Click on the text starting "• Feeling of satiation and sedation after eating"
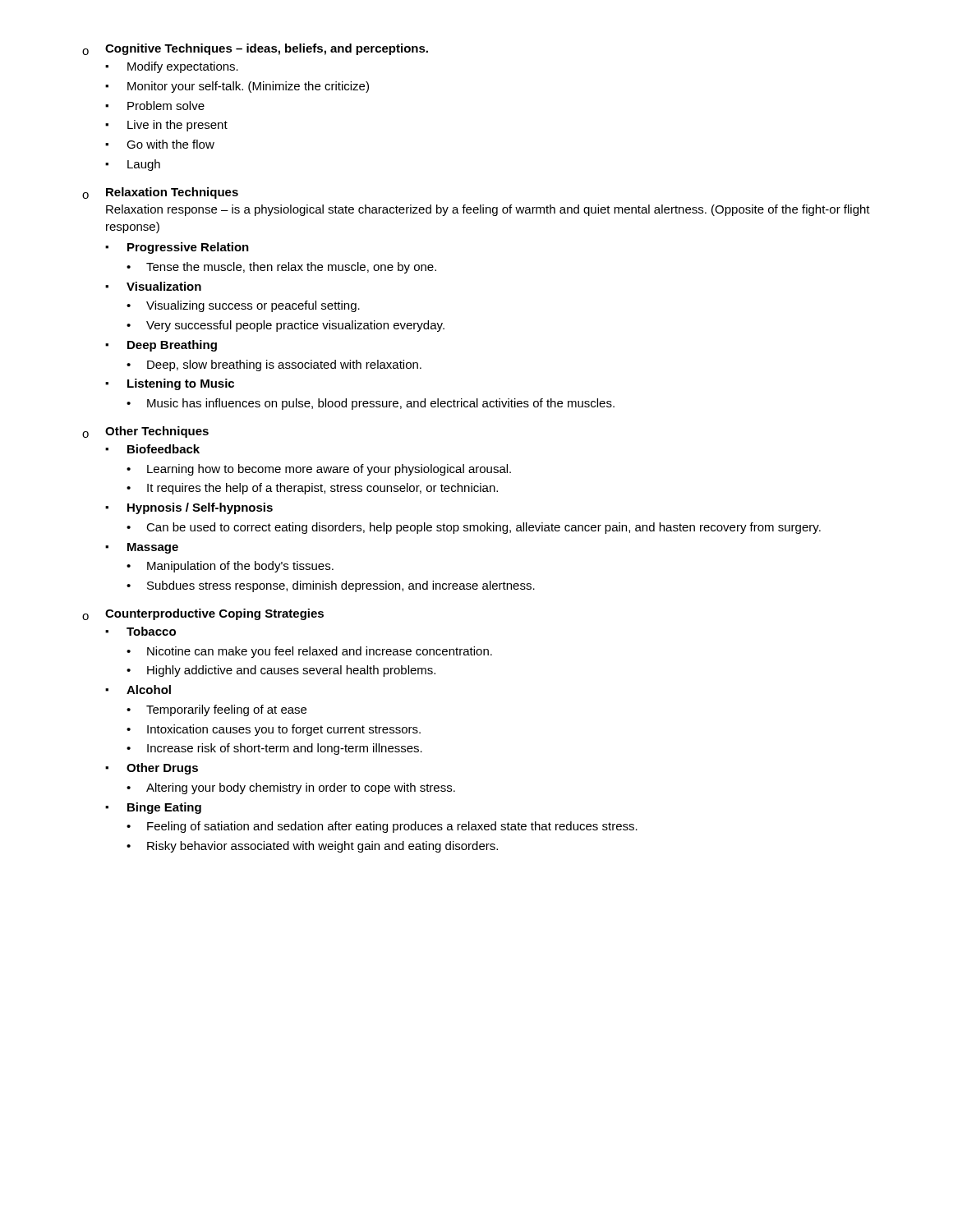 pos(507,826)
